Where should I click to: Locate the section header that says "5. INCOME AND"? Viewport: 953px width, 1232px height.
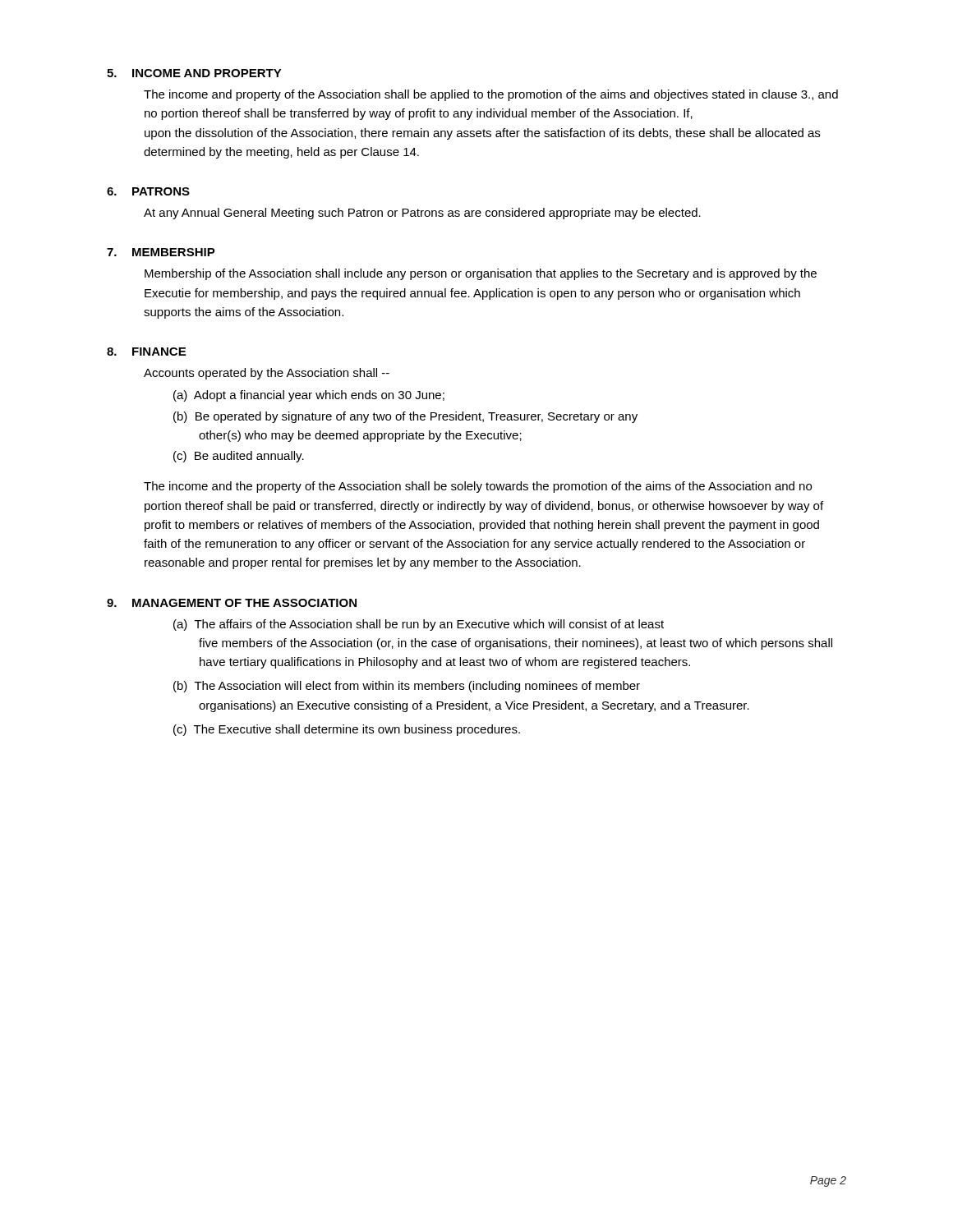click(x=194, y=73)
